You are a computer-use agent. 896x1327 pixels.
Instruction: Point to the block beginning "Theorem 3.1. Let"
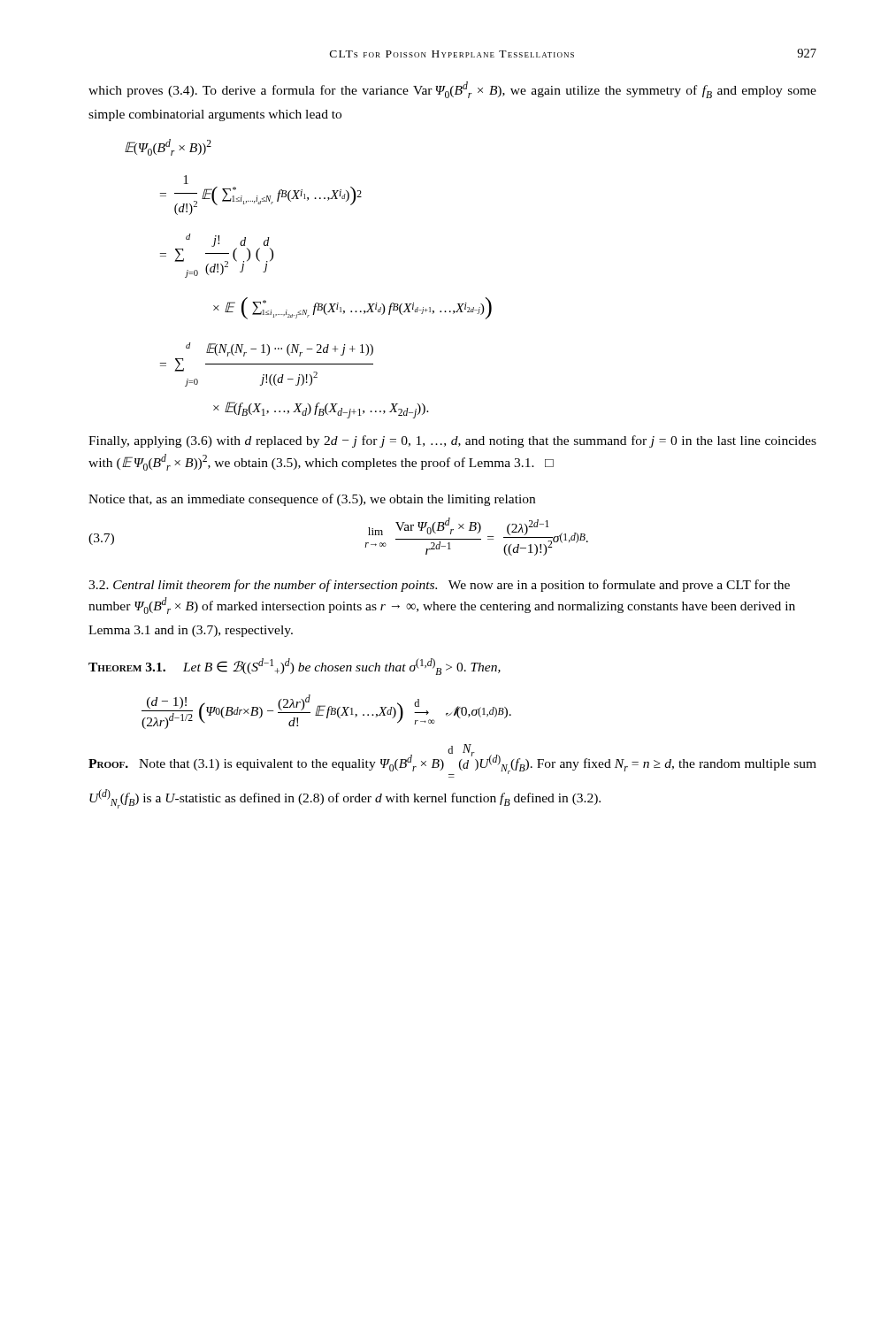click(295, 668)
